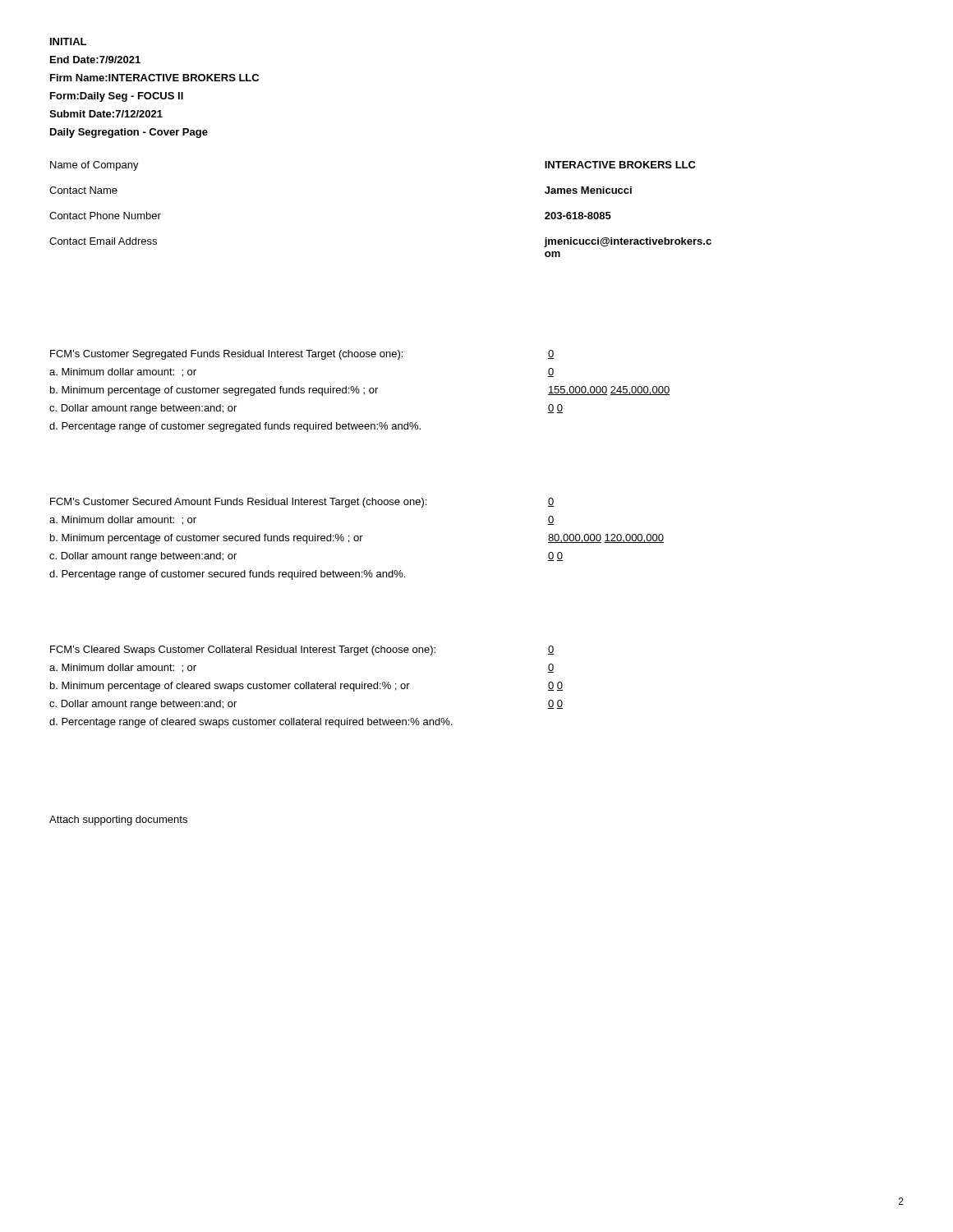Viewport: 953px width, 1232px height.
Task: Click on the text block with the text "FCM's Customer Secured Amount"
Action: coord(302,503)
